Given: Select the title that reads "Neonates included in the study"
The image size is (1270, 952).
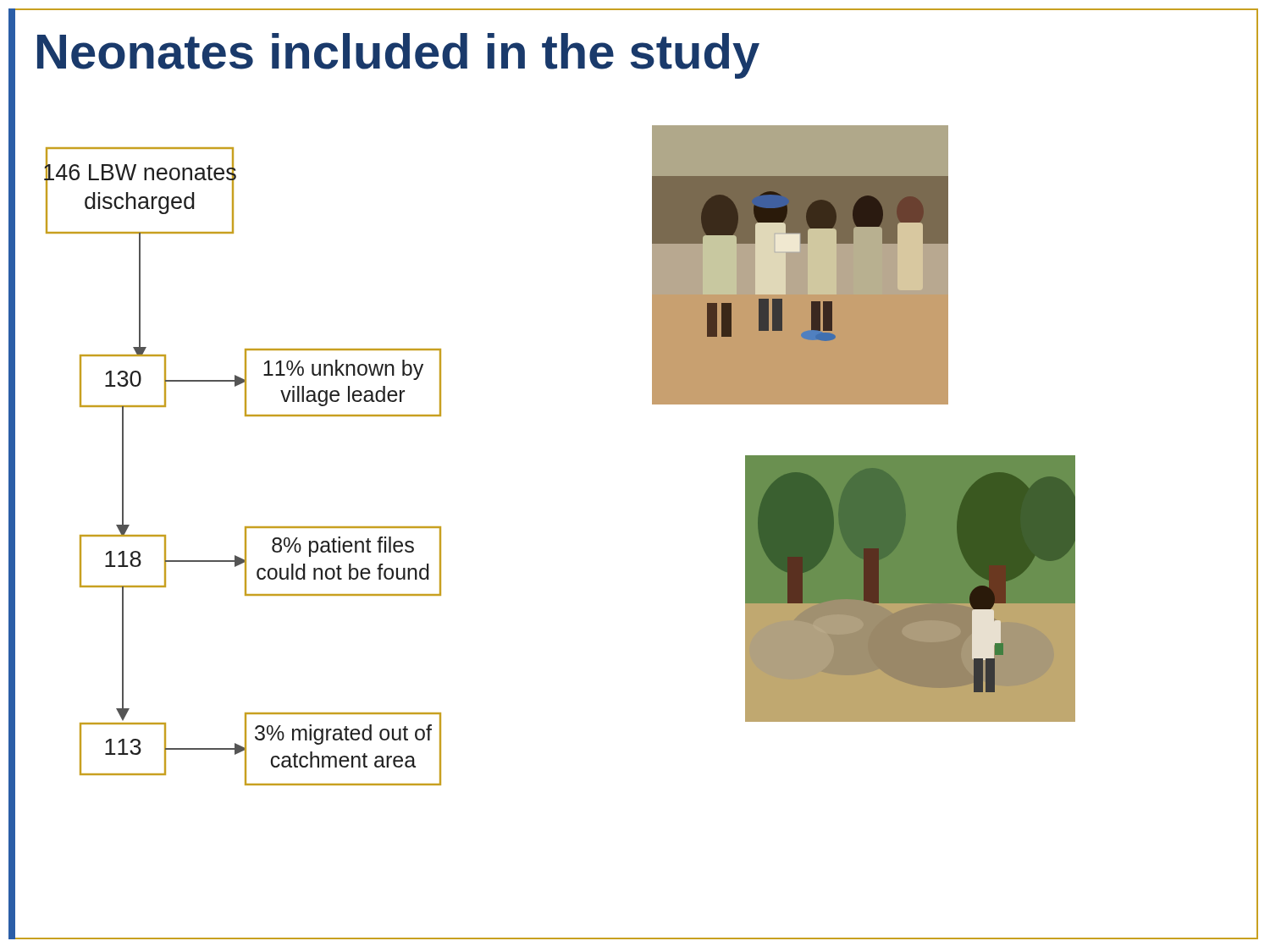Looking at the screenshot, I should (415, 52).
